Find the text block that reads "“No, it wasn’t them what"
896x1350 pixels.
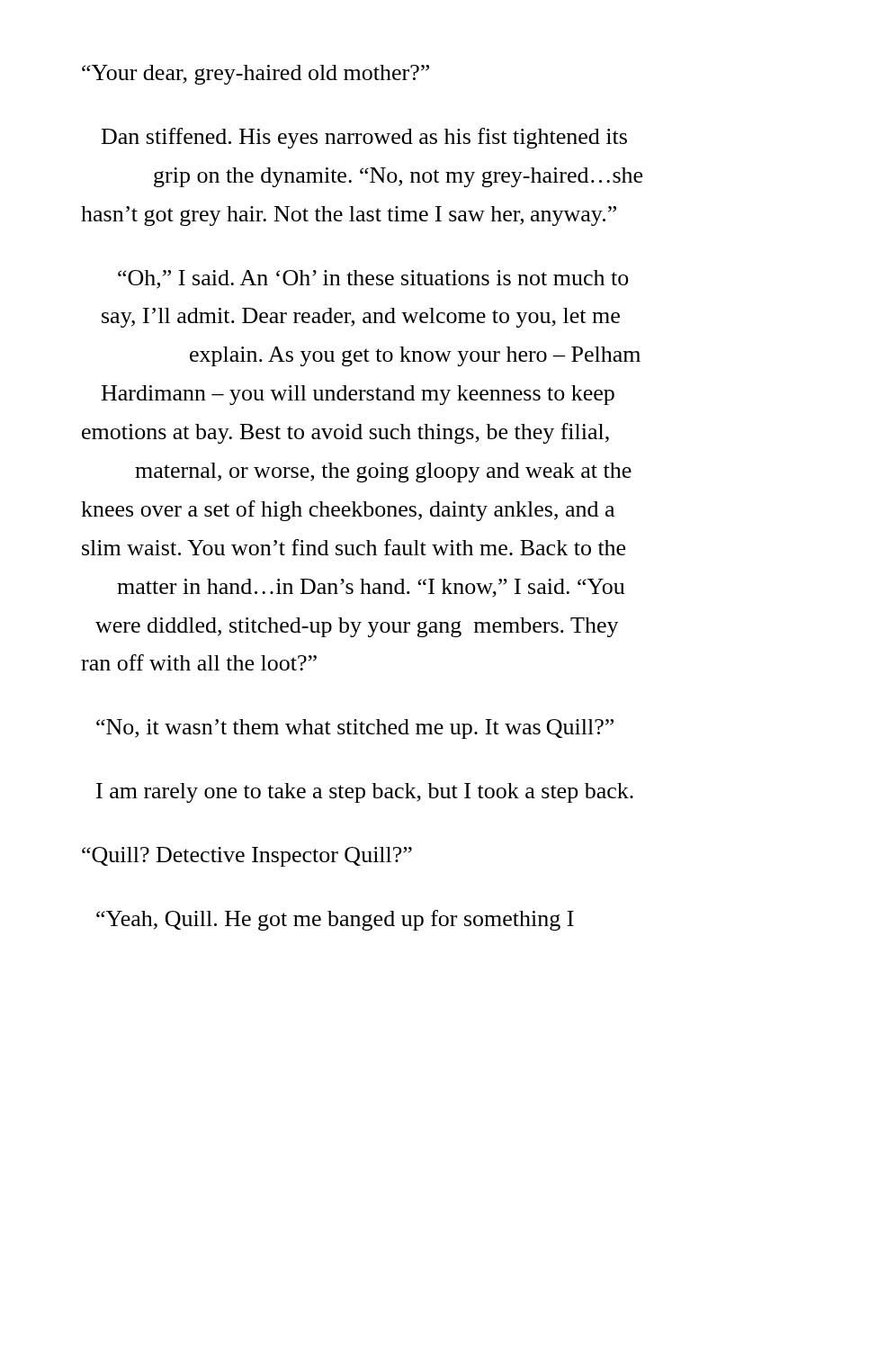point(448,728)
